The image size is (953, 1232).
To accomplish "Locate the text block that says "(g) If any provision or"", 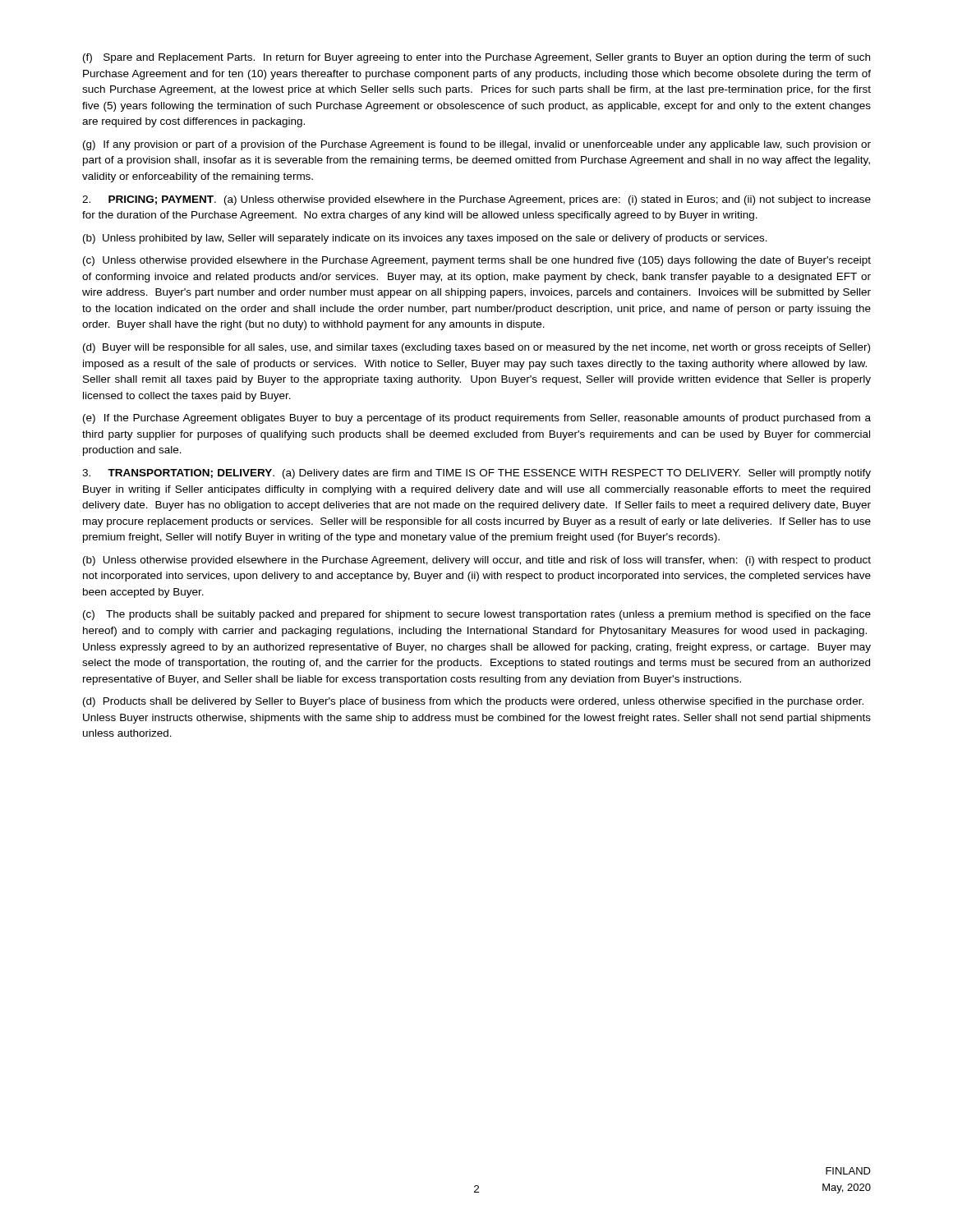I will coord(476,160).
